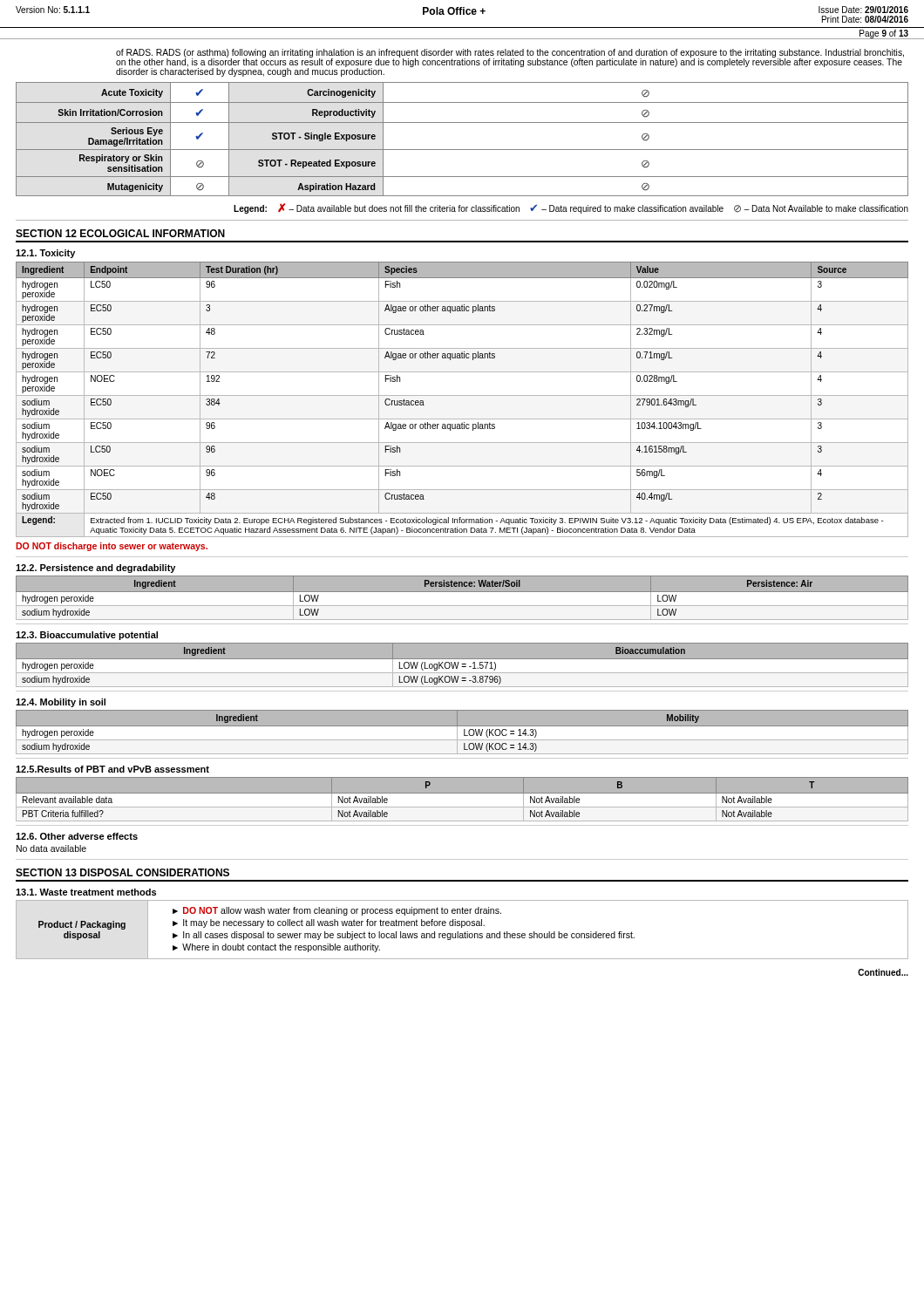This screenshot has width=924, height=1308.
Task: Click where it says "13.1. Waste treatment methods"
Action: tap(86, 892)
